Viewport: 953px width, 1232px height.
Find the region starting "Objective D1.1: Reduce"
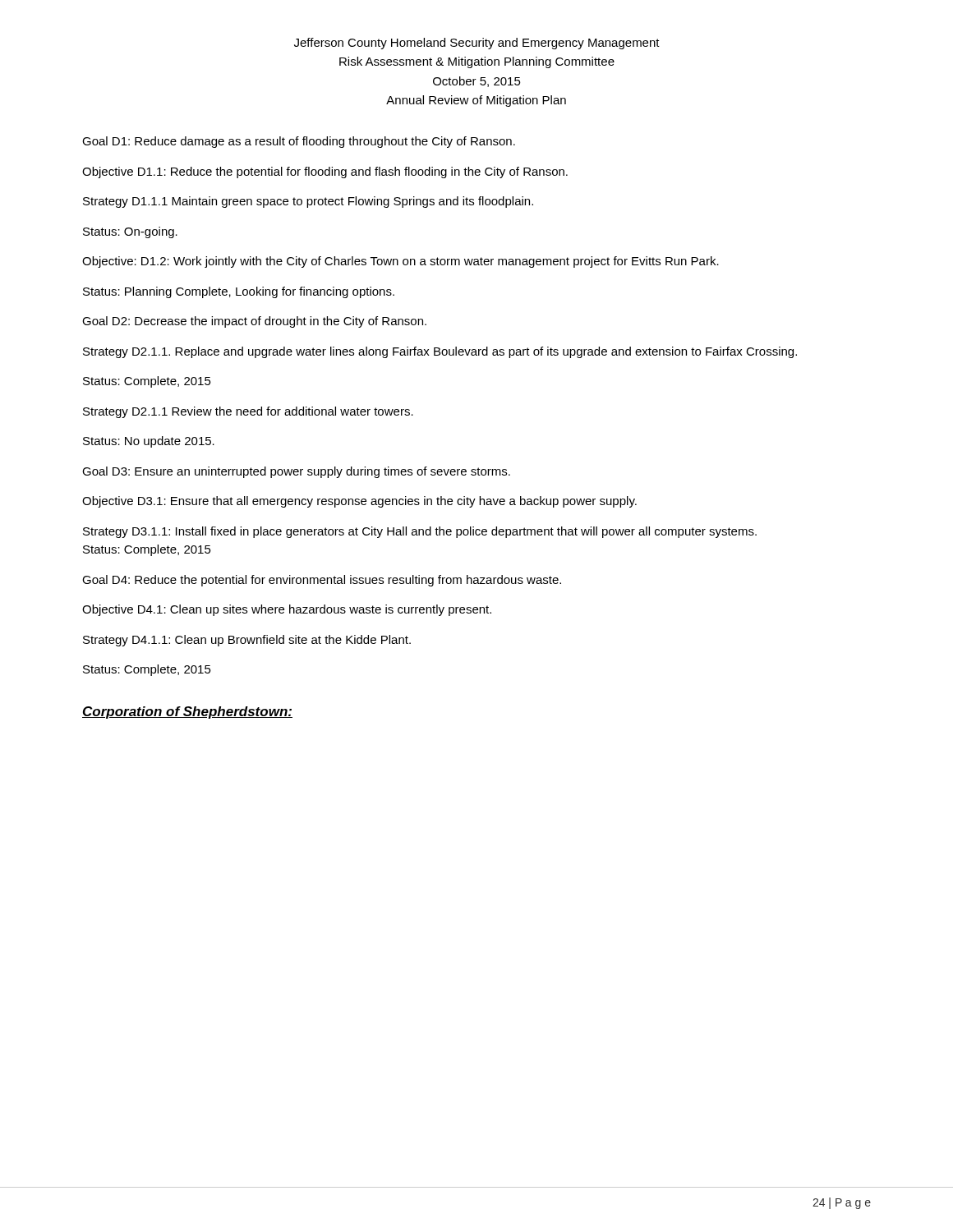pyautogui.click(x=325, y=171)
